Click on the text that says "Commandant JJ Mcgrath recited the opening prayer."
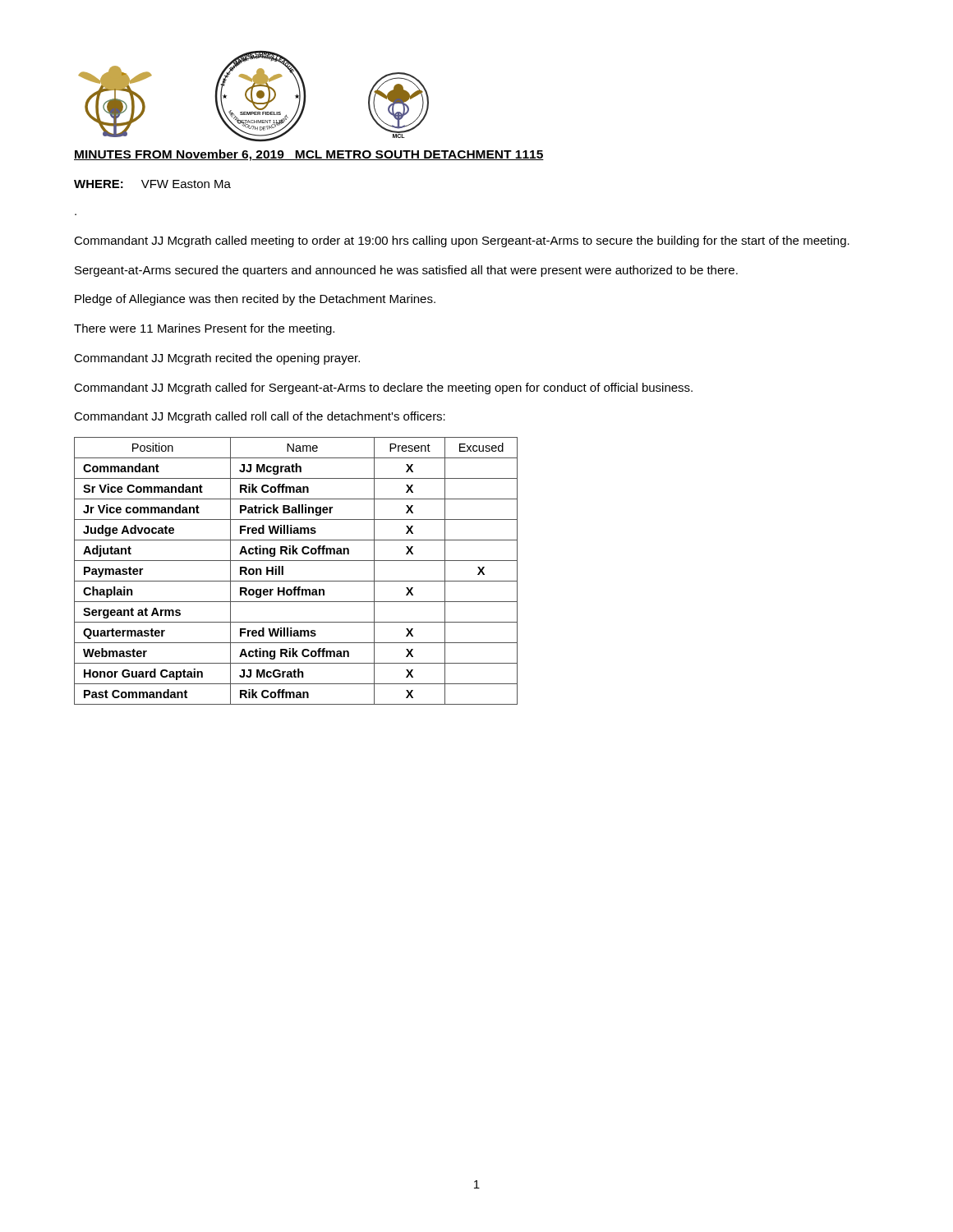 [x=217, y=357]
